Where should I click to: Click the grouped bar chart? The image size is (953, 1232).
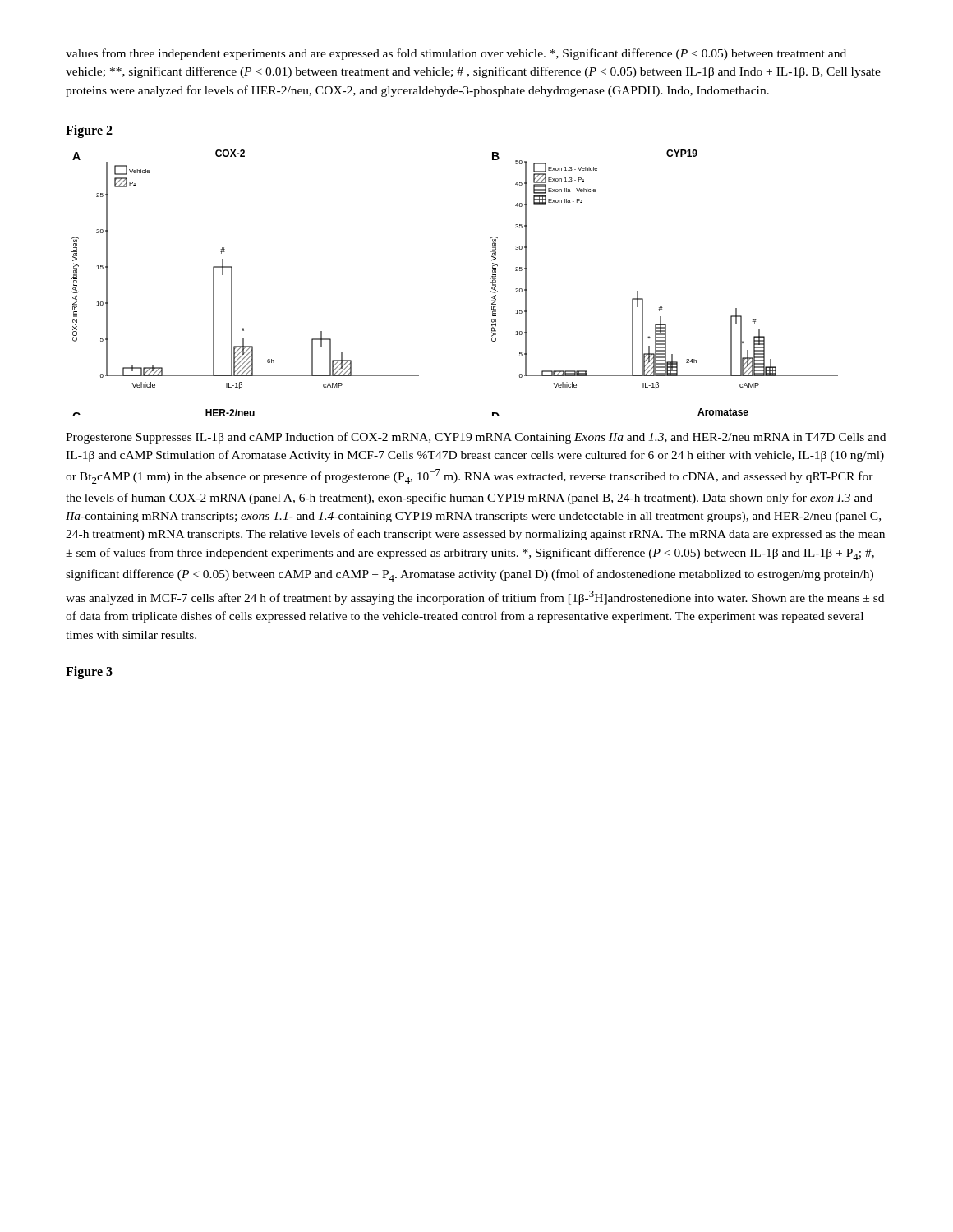coord(476,281)
